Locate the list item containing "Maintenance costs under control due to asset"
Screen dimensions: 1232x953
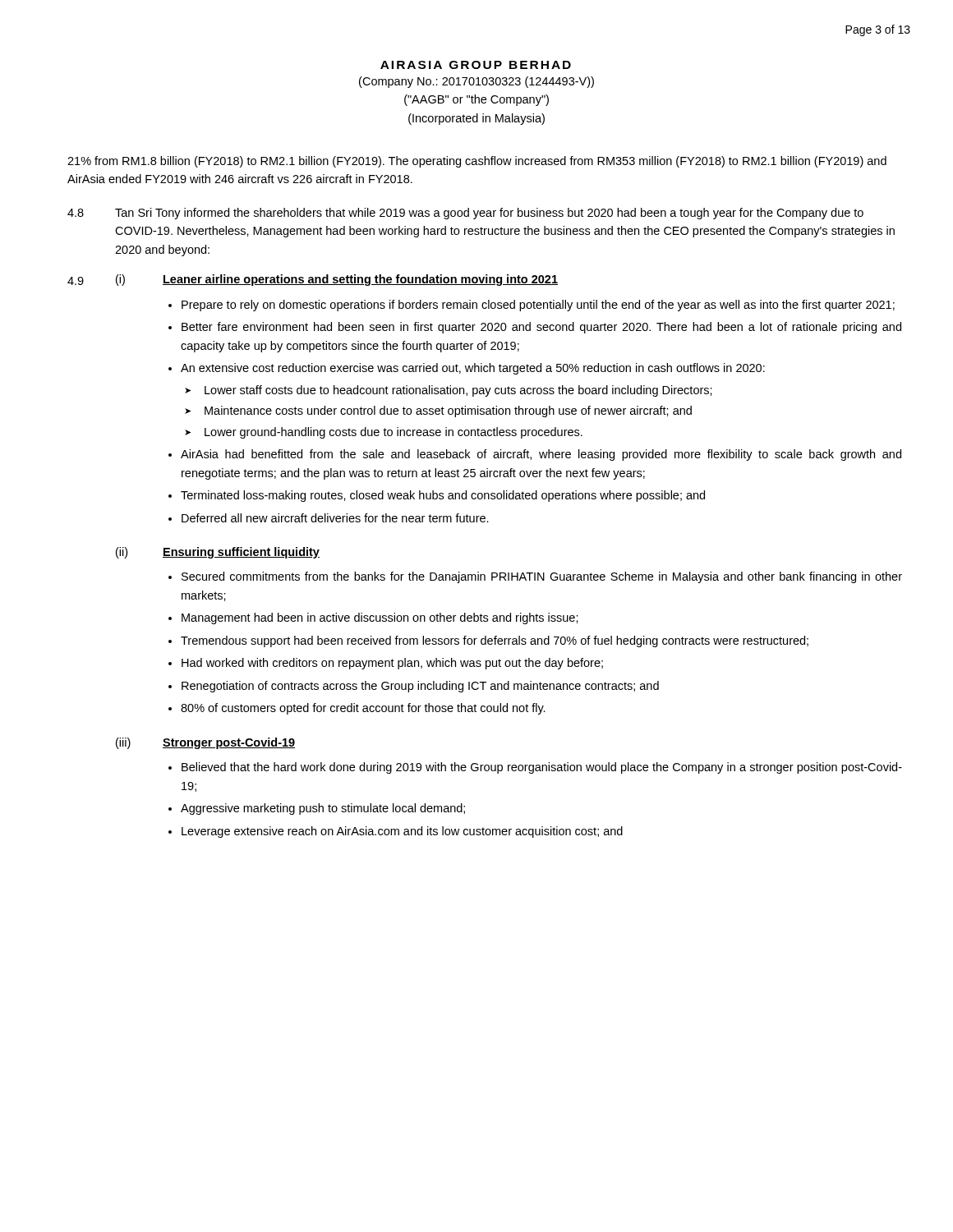(448, 411)
